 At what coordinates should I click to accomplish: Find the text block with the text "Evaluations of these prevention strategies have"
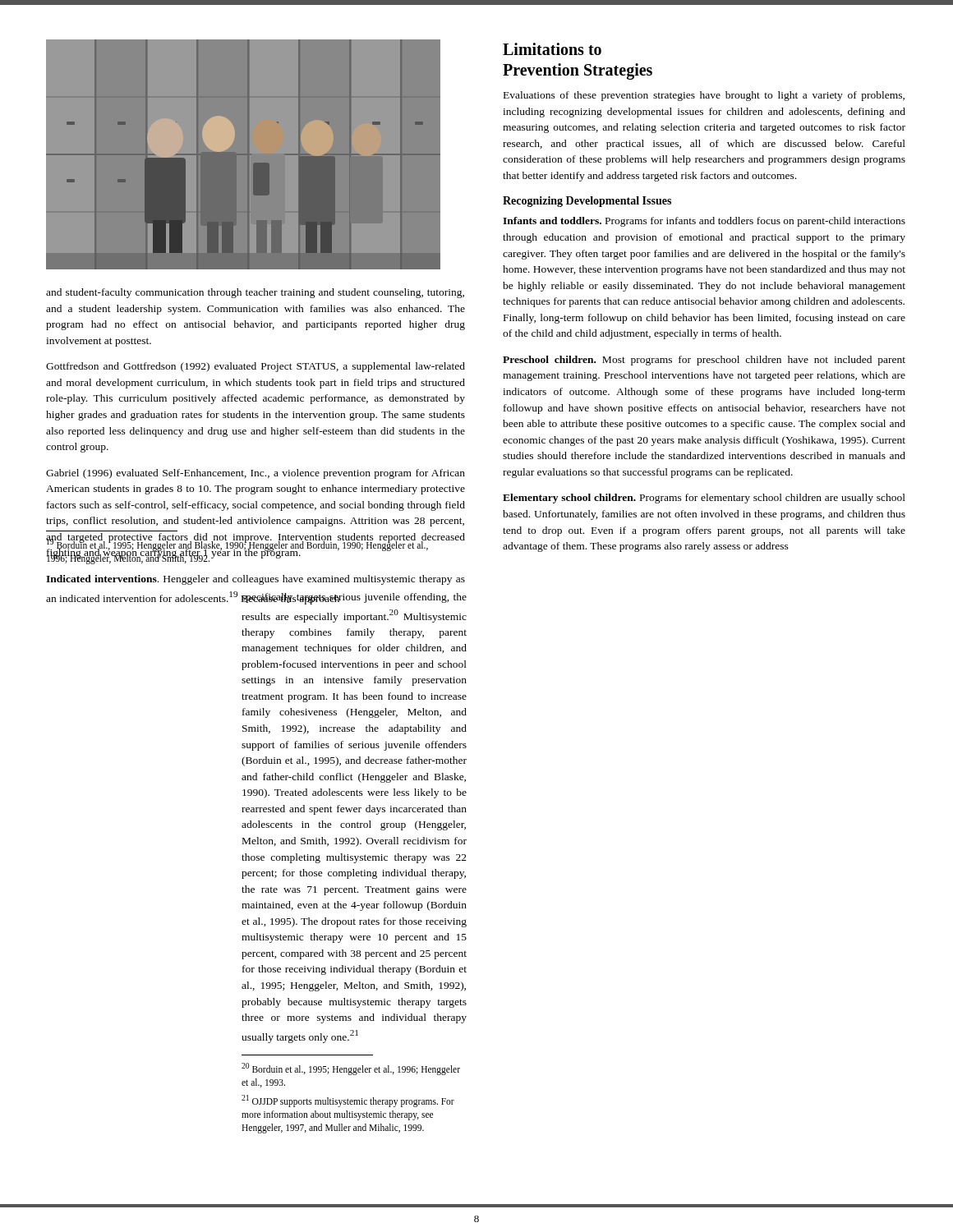(704, 135)
